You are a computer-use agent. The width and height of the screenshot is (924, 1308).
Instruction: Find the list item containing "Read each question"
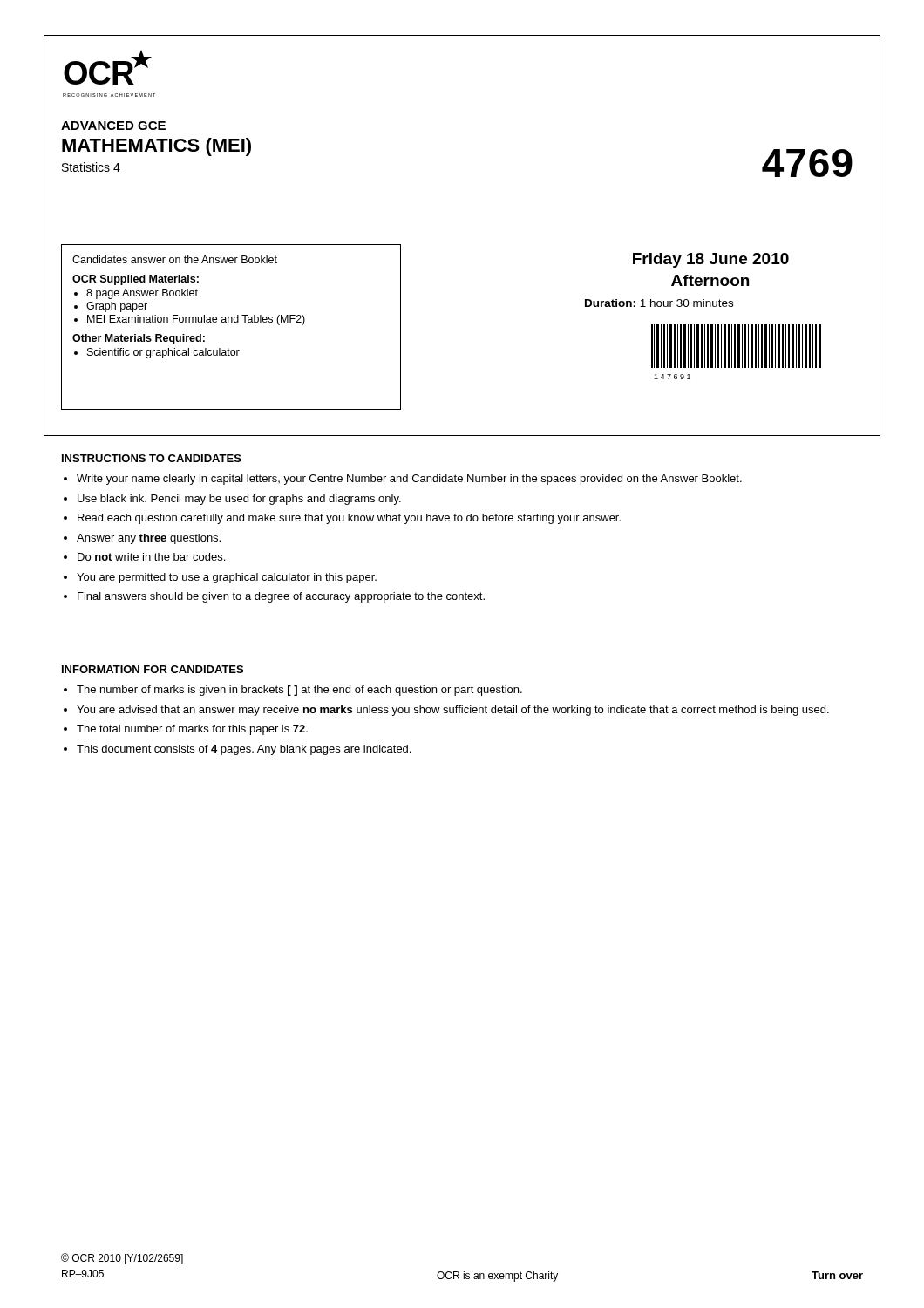(470, 518)
